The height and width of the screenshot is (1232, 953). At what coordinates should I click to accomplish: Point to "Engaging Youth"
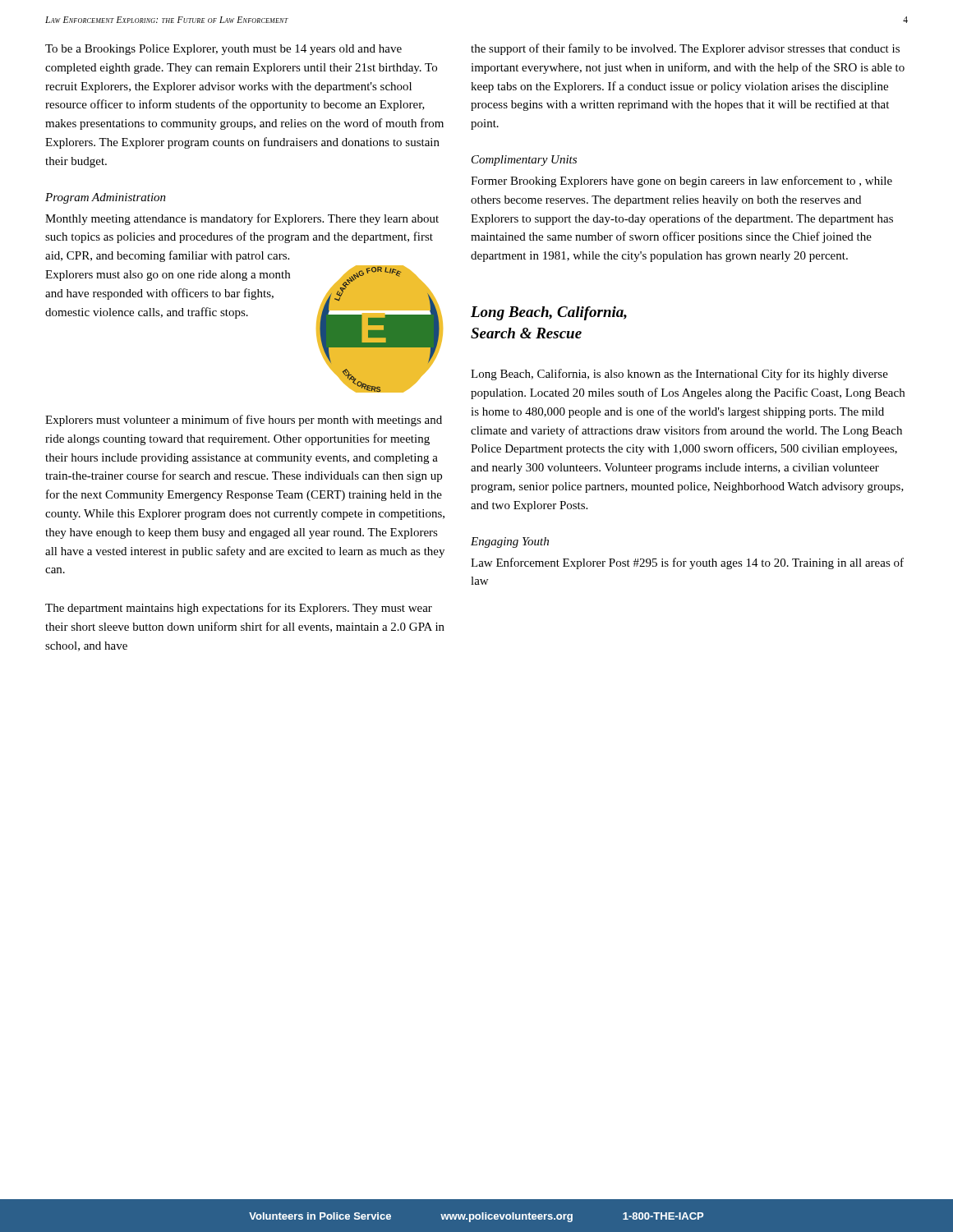[510, 541]
